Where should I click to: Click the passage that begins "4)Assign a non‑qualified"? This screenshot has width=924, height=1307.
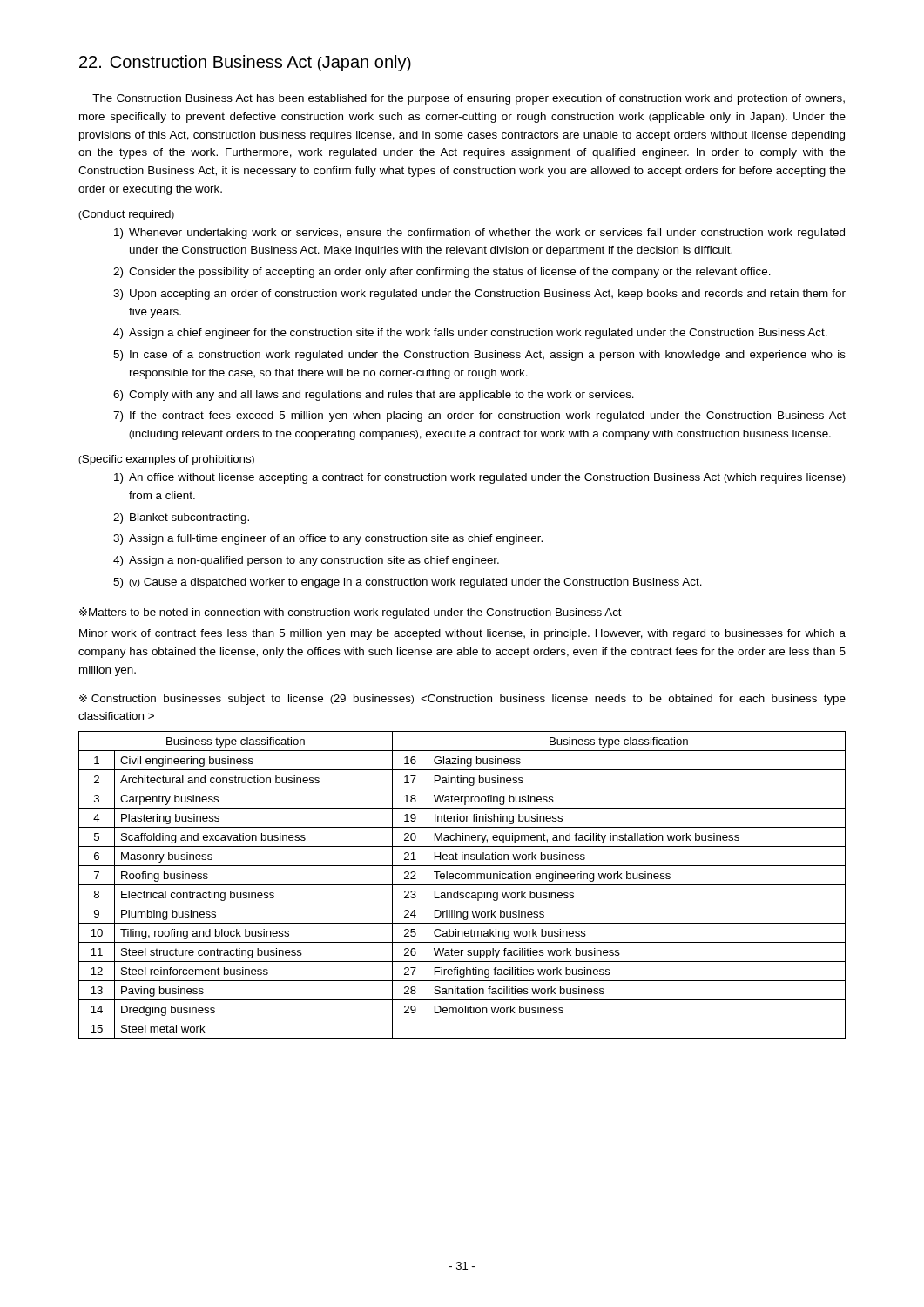475,561
